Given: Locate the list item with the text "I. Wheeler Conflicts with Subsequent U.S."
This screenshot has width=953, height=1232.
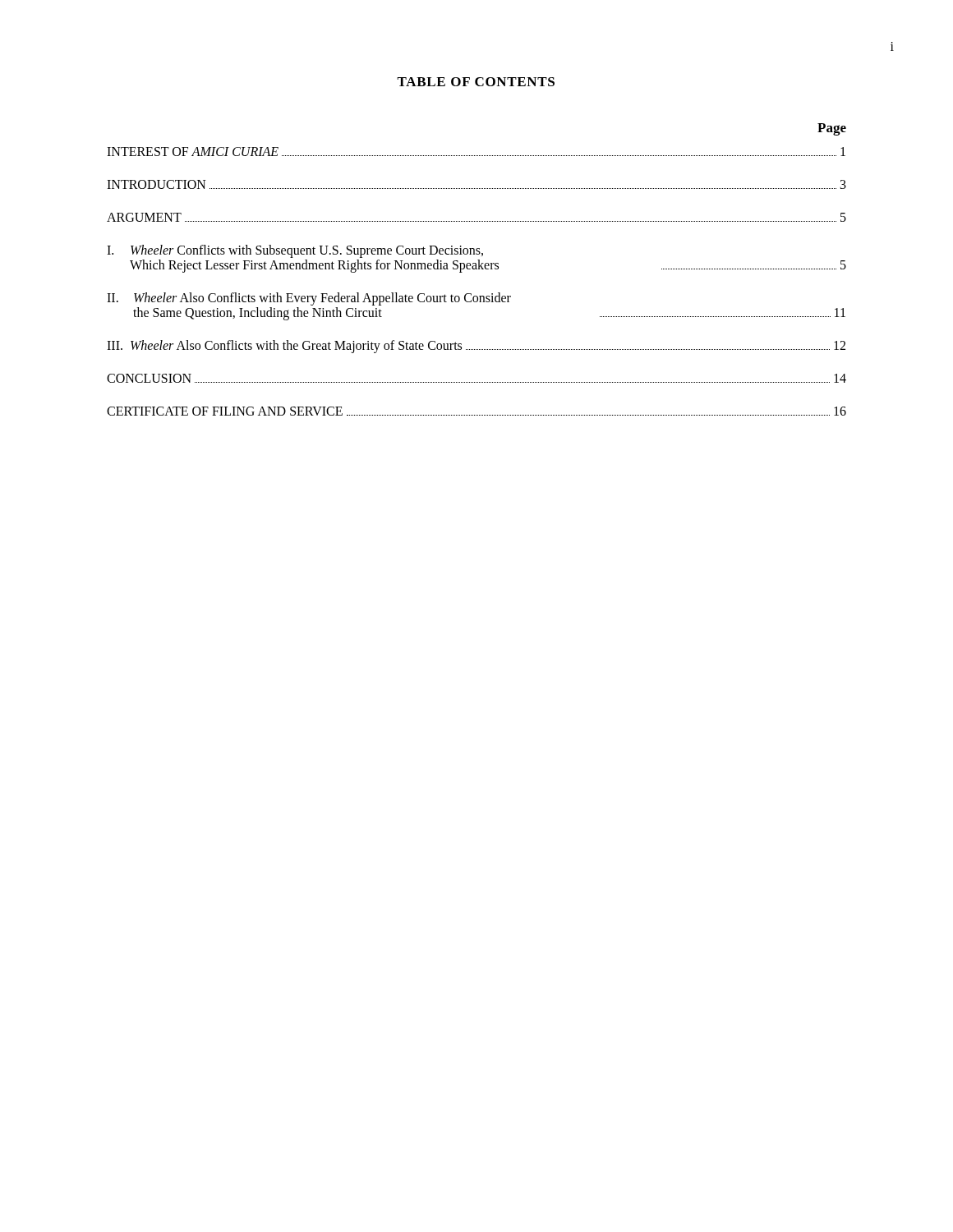Looking at the screenshot, I should pyautogui.click(x=476, y=258).
